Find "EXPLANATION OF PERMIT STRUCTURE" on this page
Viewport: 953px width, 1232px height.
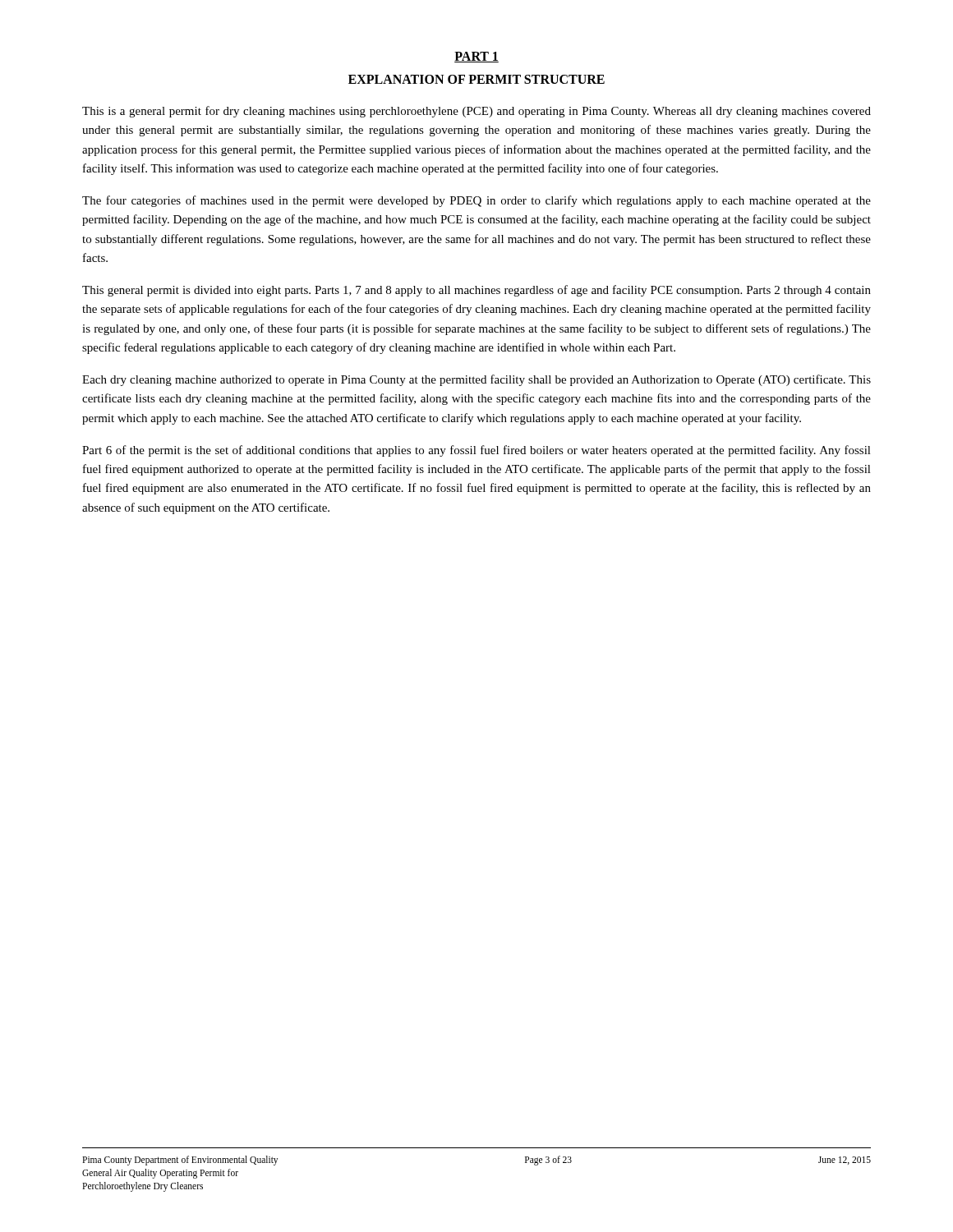476,80
